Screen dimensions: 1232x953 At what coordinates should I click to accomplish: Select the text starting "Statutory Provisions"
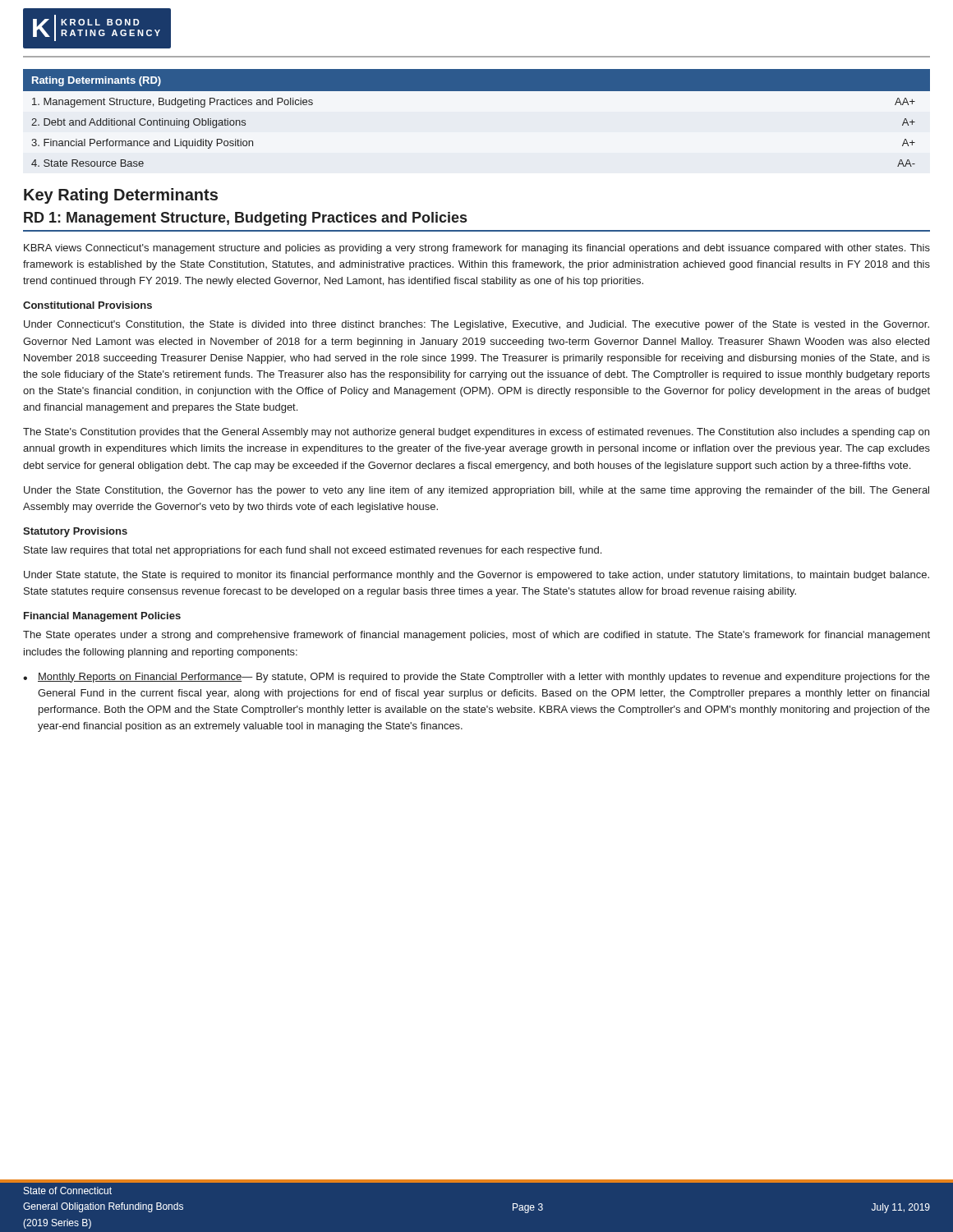[x=75, y=531]
